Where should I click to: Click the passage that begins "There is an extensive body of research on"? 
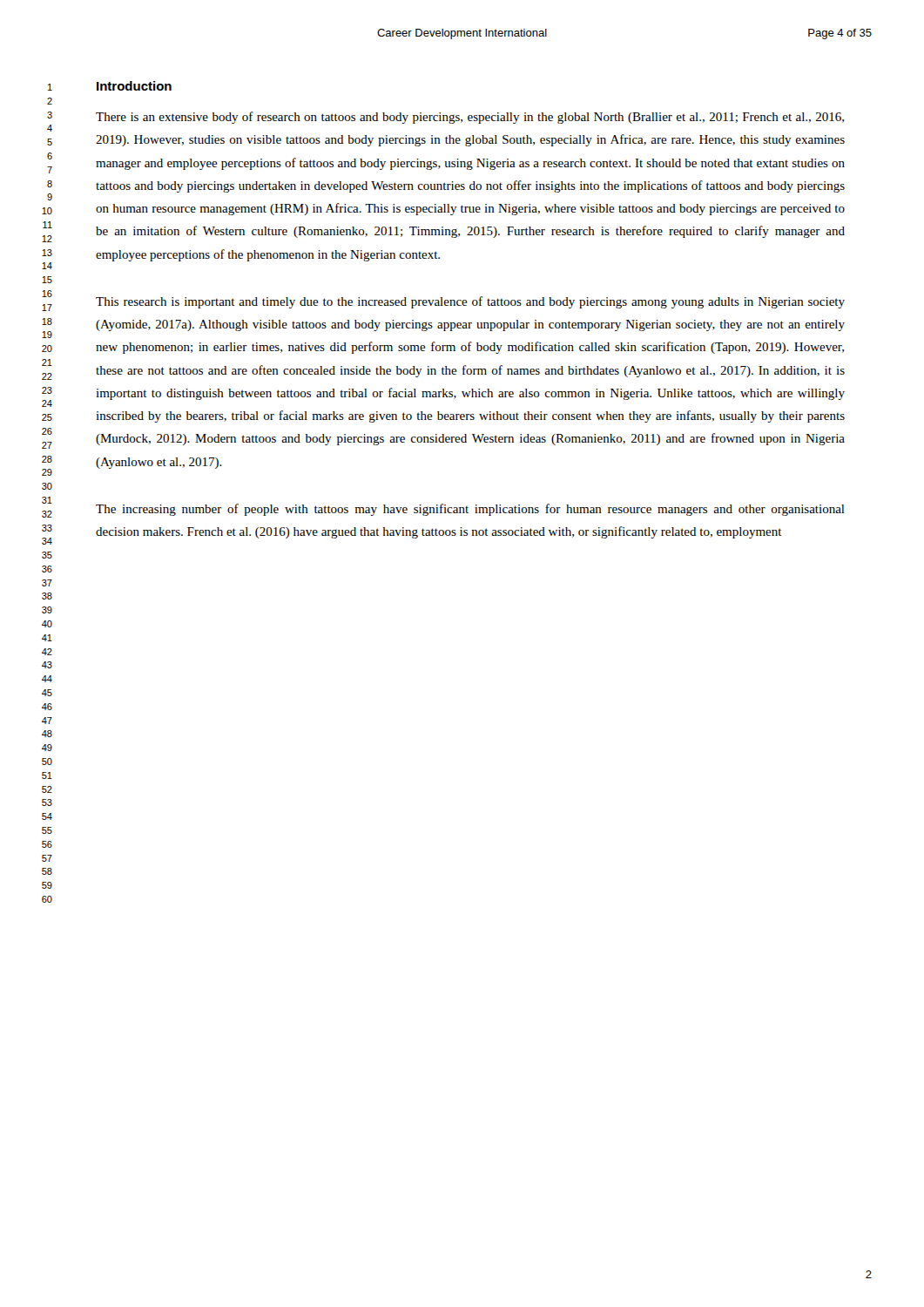pyautogui.click(x=470, y=185)
